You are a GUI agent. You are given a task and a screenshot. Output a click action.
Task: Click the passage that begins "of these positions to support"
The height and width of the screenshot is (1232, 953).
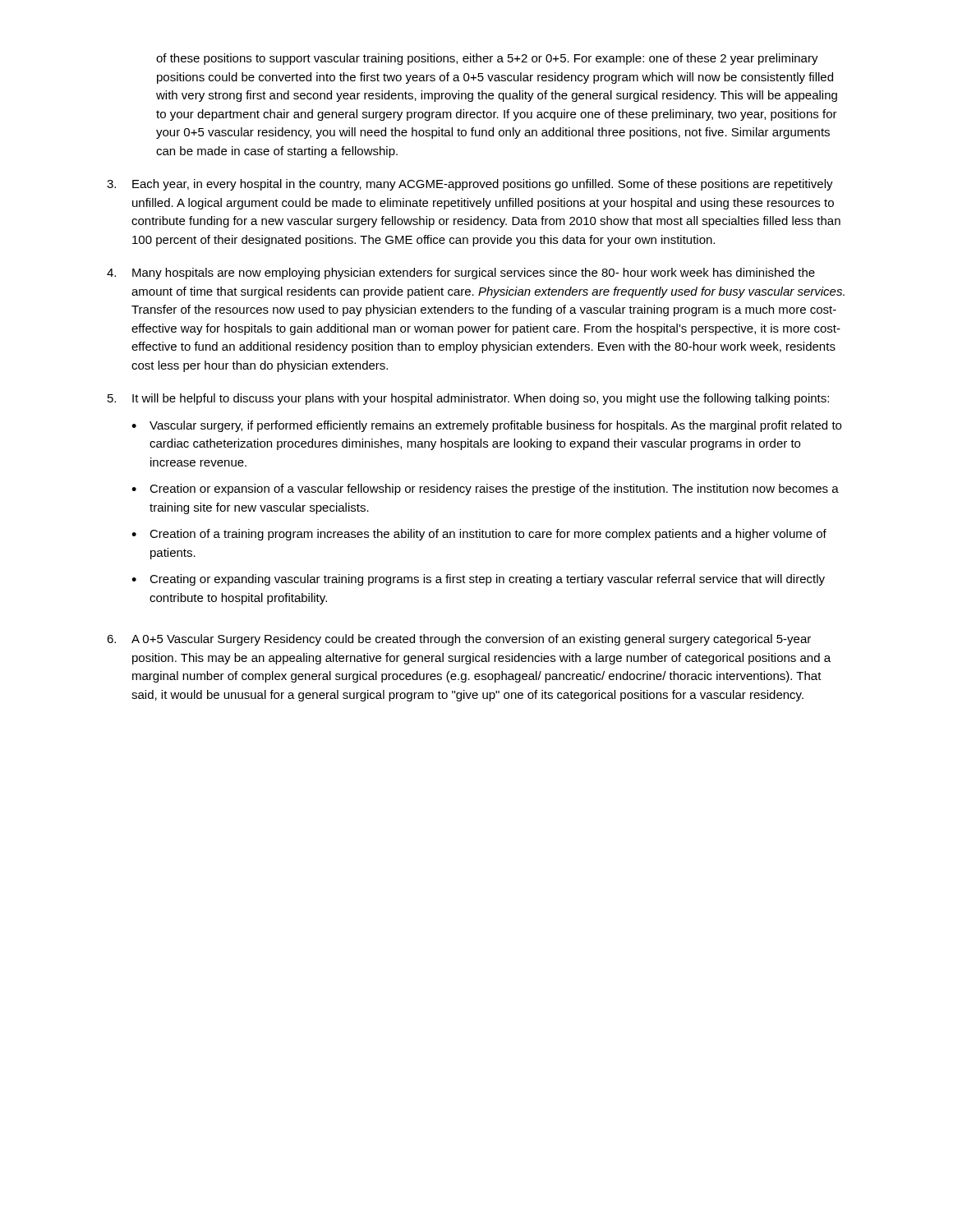tap(497, 104)
